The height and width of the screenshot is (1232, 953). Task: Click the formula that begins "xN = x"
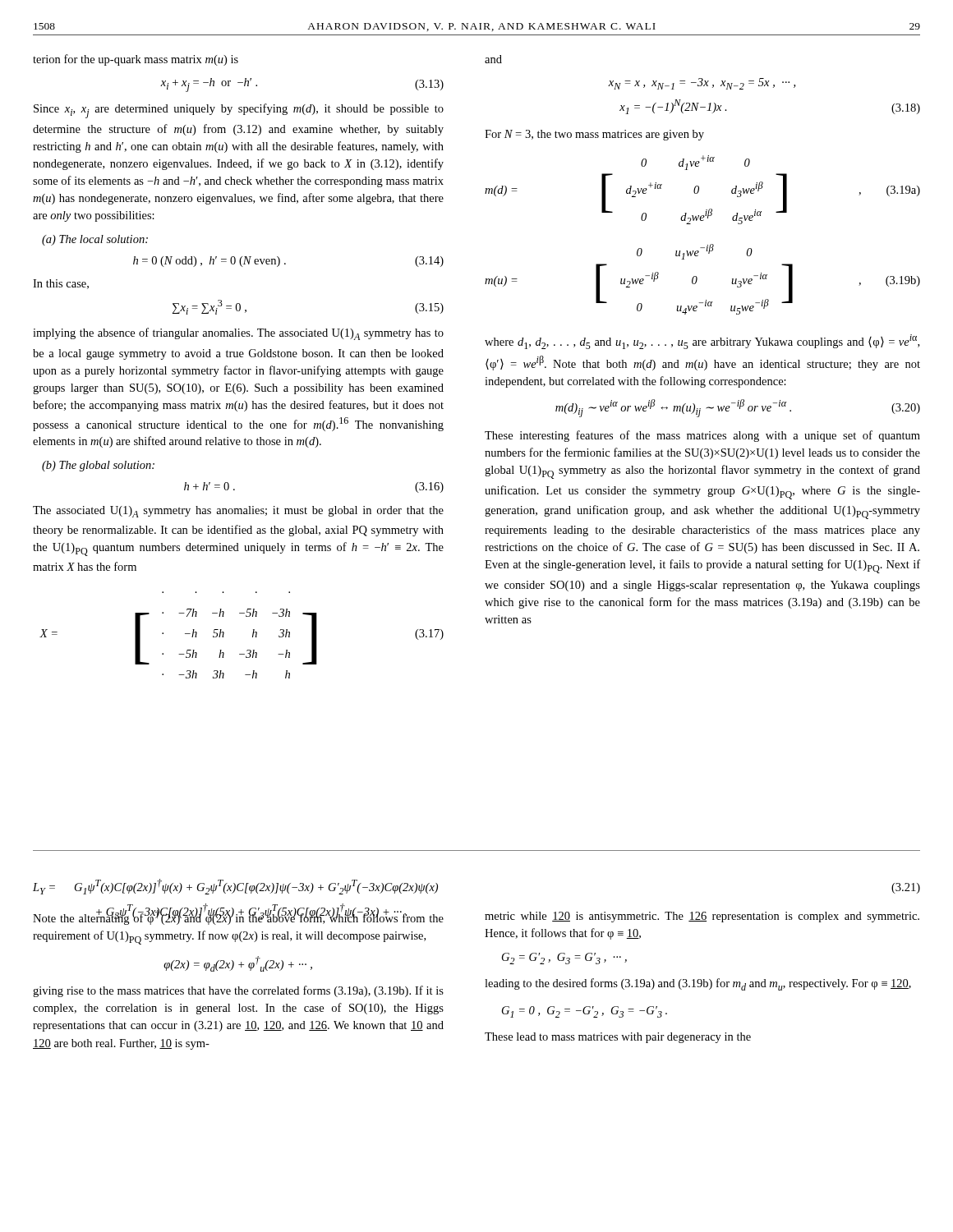tap(702, 96)
